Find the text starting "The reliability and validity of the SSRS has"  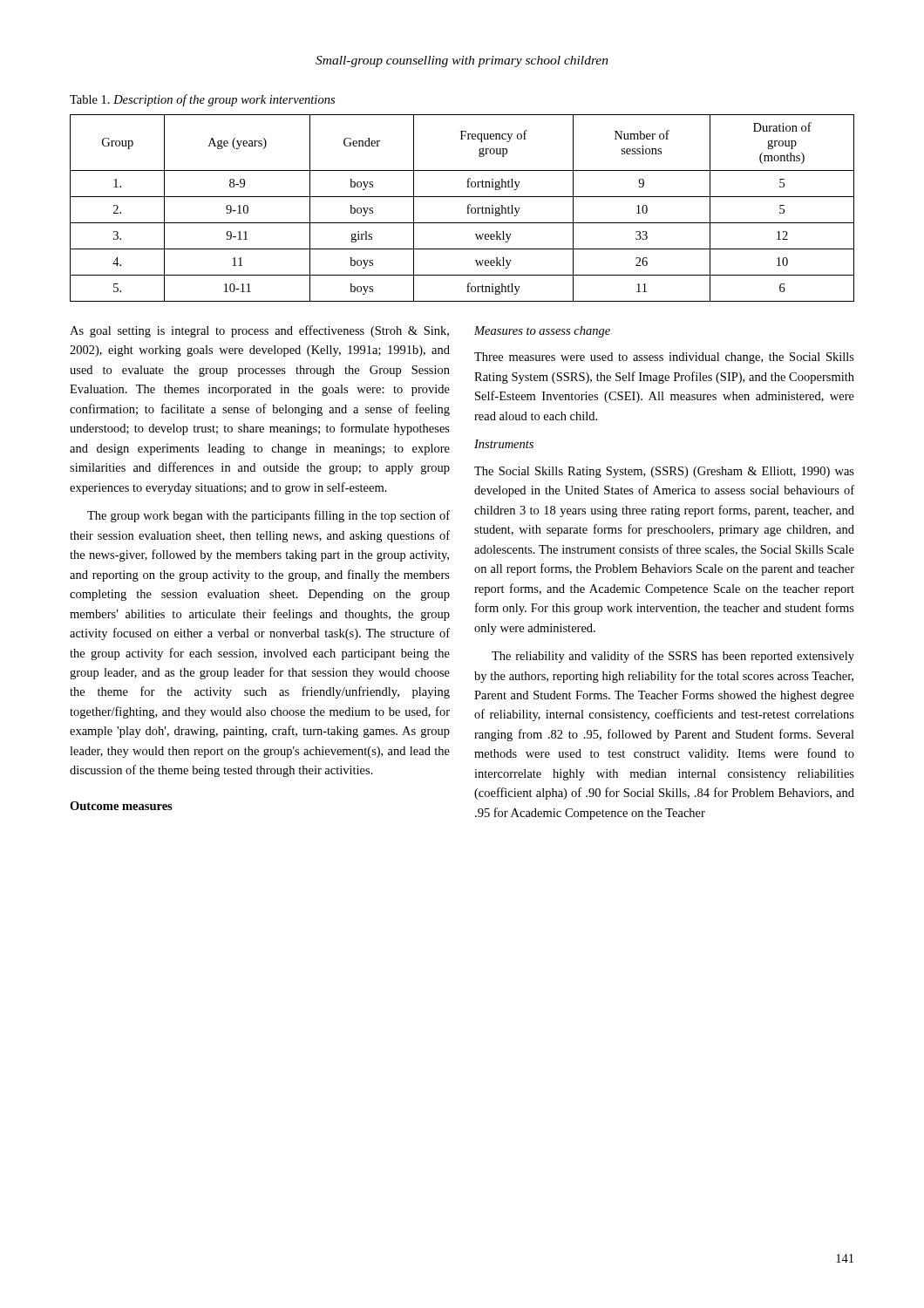point(664,734)
